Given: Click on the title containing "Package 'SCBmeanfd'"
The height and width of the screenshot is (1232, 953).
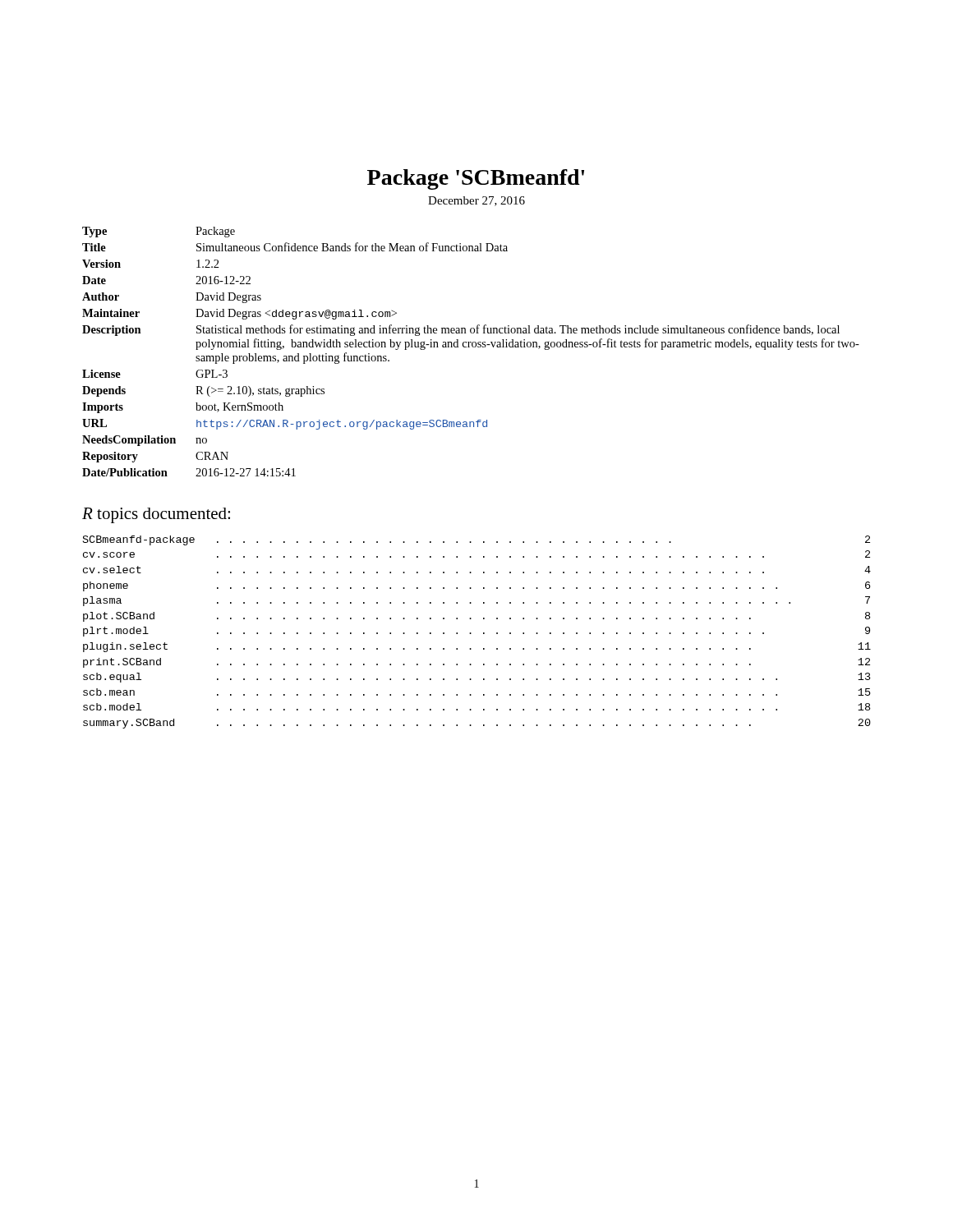Looking at the screenshot, I should [476, 177].
